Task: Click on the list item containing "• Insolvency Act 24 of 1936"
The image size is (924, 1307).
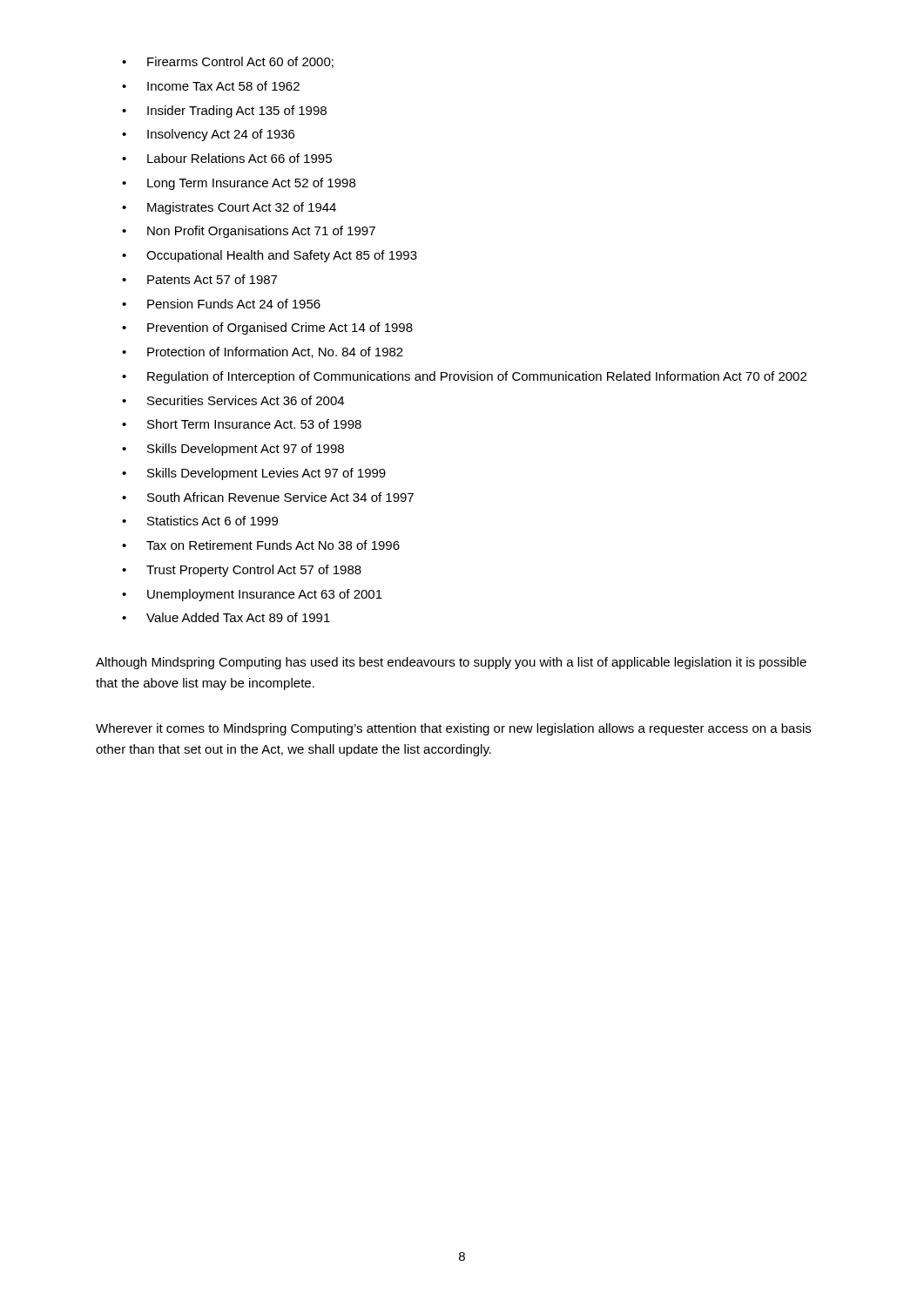Action: click(x=208, y=135)
